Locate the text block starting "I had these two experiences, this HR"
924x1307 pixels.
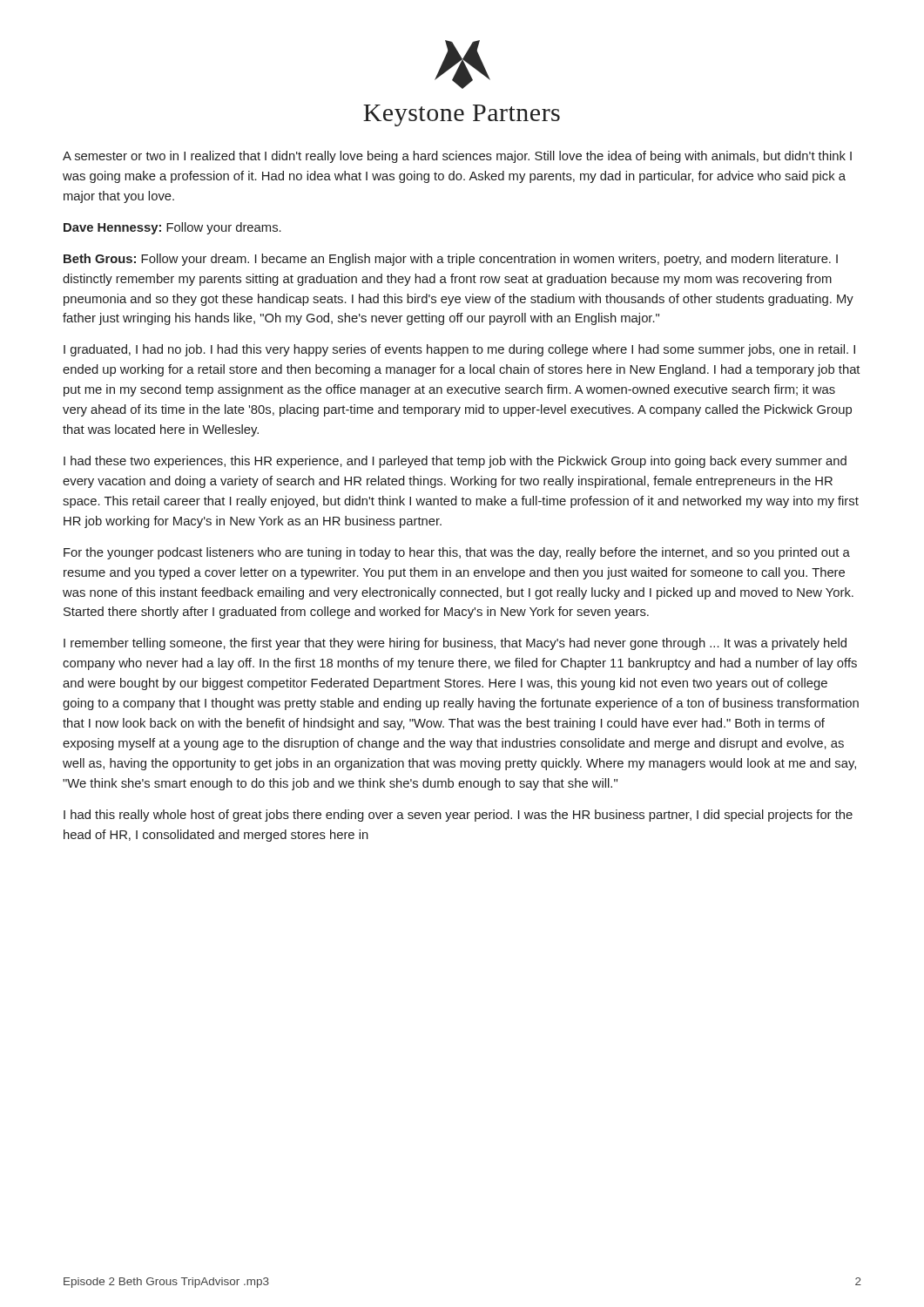pos(461,491)
